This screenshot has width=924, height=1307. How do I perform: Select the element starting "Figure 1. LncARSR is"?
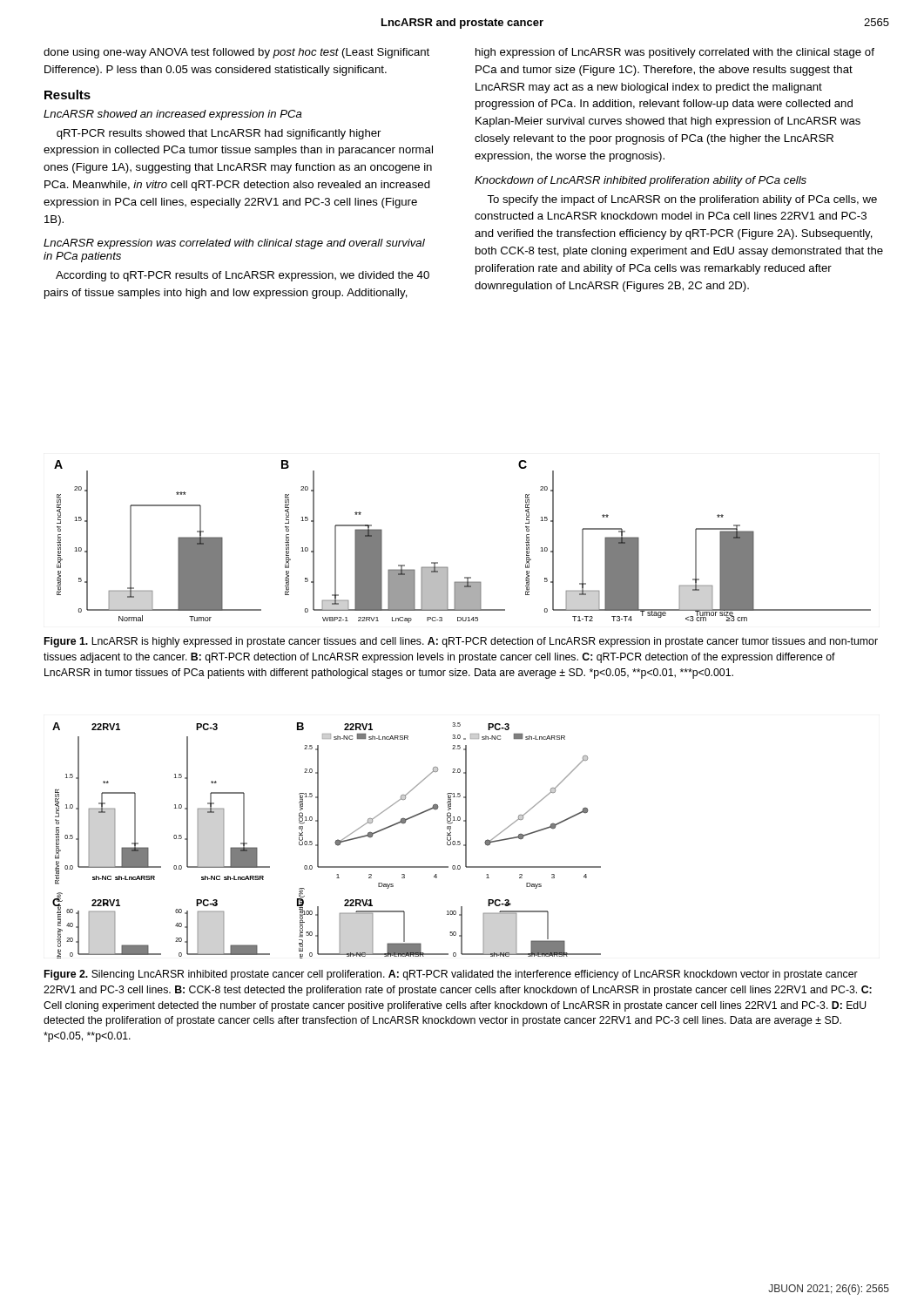pyautogui.click(x=461, y=657)
